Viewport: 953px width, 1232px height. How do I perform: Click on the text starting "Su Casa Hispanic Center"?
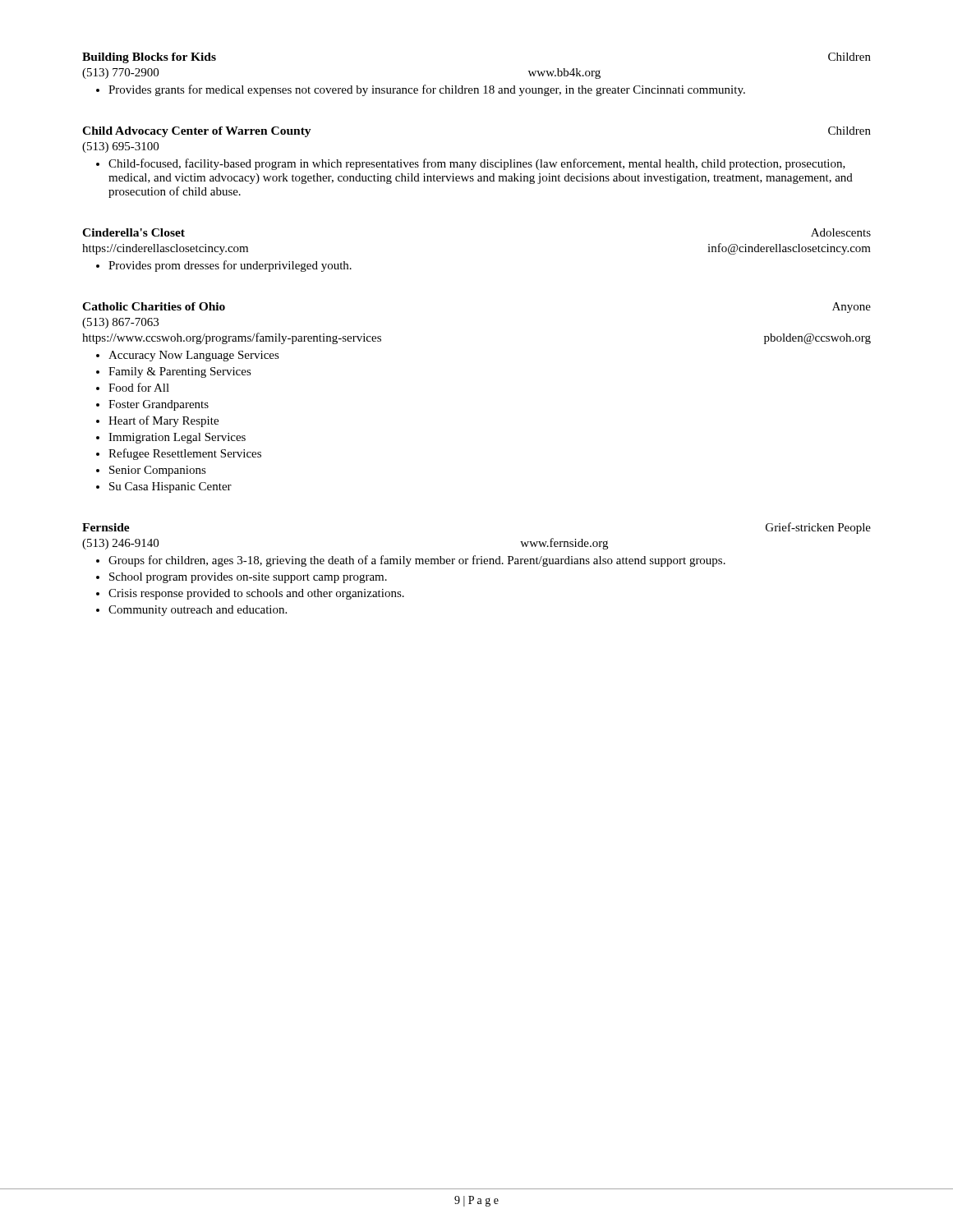click(170, 486)
